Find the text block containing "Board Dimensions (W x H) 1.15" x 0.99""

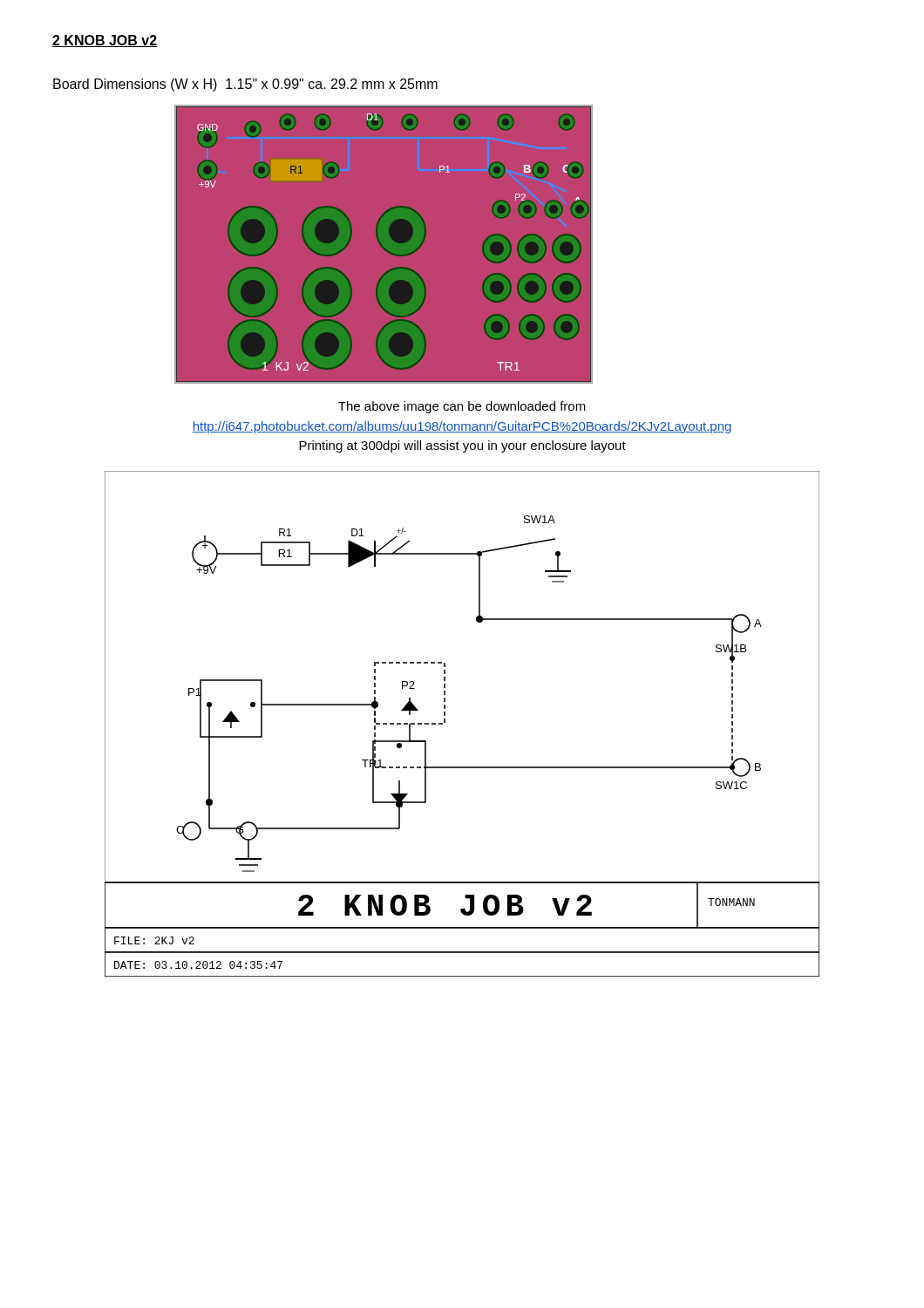pos(245,84)
